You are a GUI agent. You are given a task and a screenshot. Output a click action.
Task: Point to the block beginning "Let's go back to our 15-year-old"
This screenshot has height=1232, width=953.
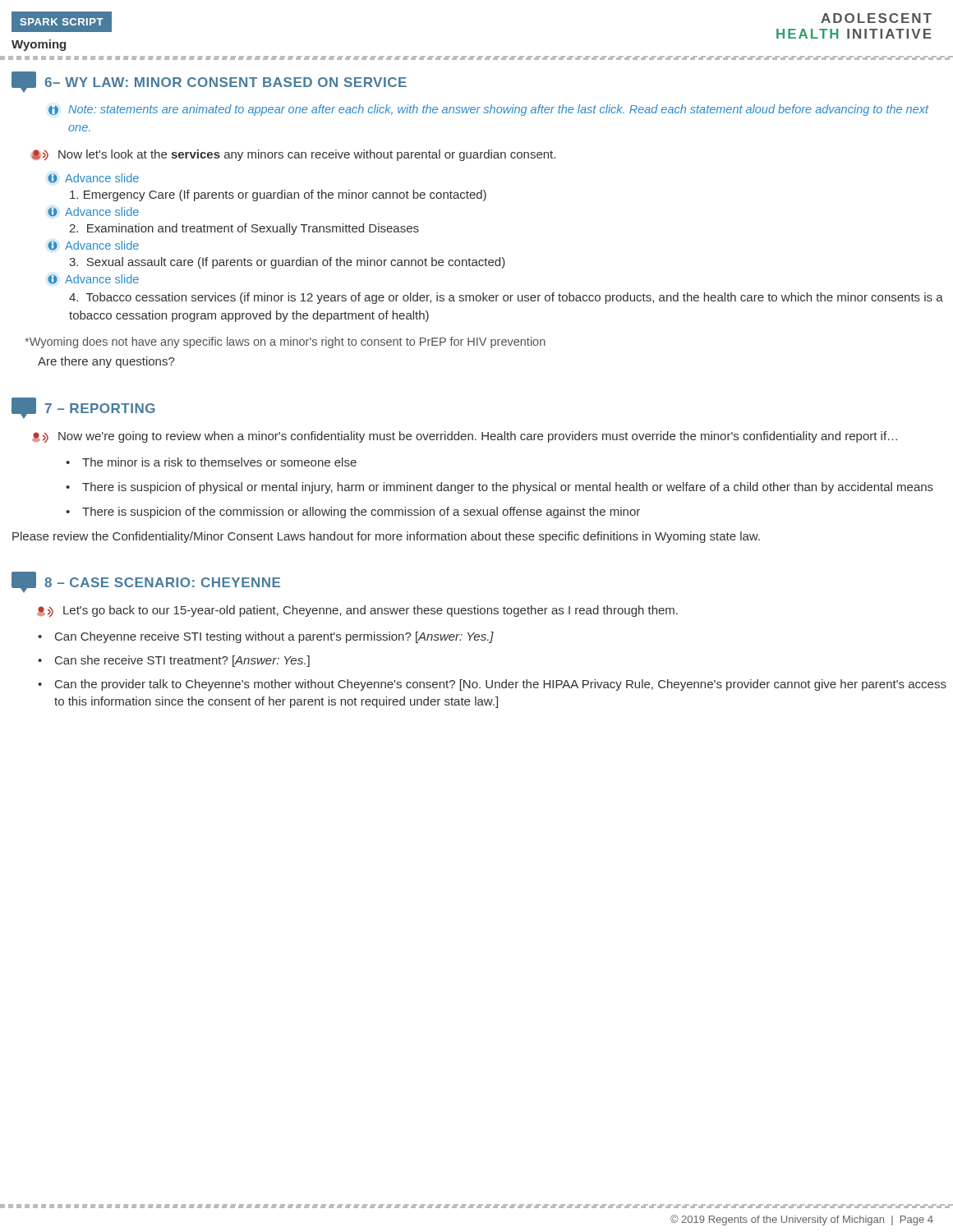356,611
